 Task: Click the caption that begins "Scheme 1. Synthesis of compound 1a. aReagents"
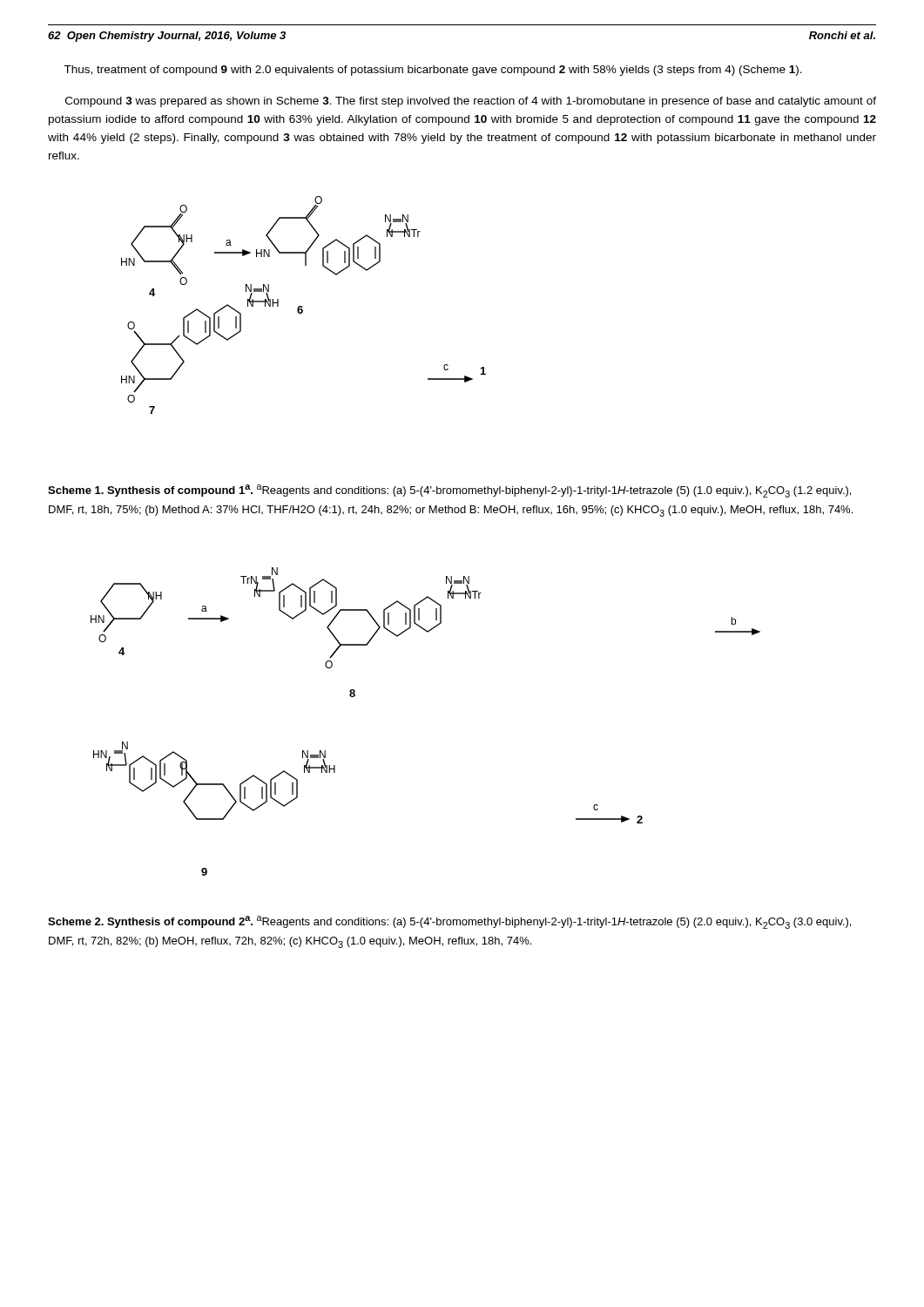pyautogui.click(x=451, y=500)
